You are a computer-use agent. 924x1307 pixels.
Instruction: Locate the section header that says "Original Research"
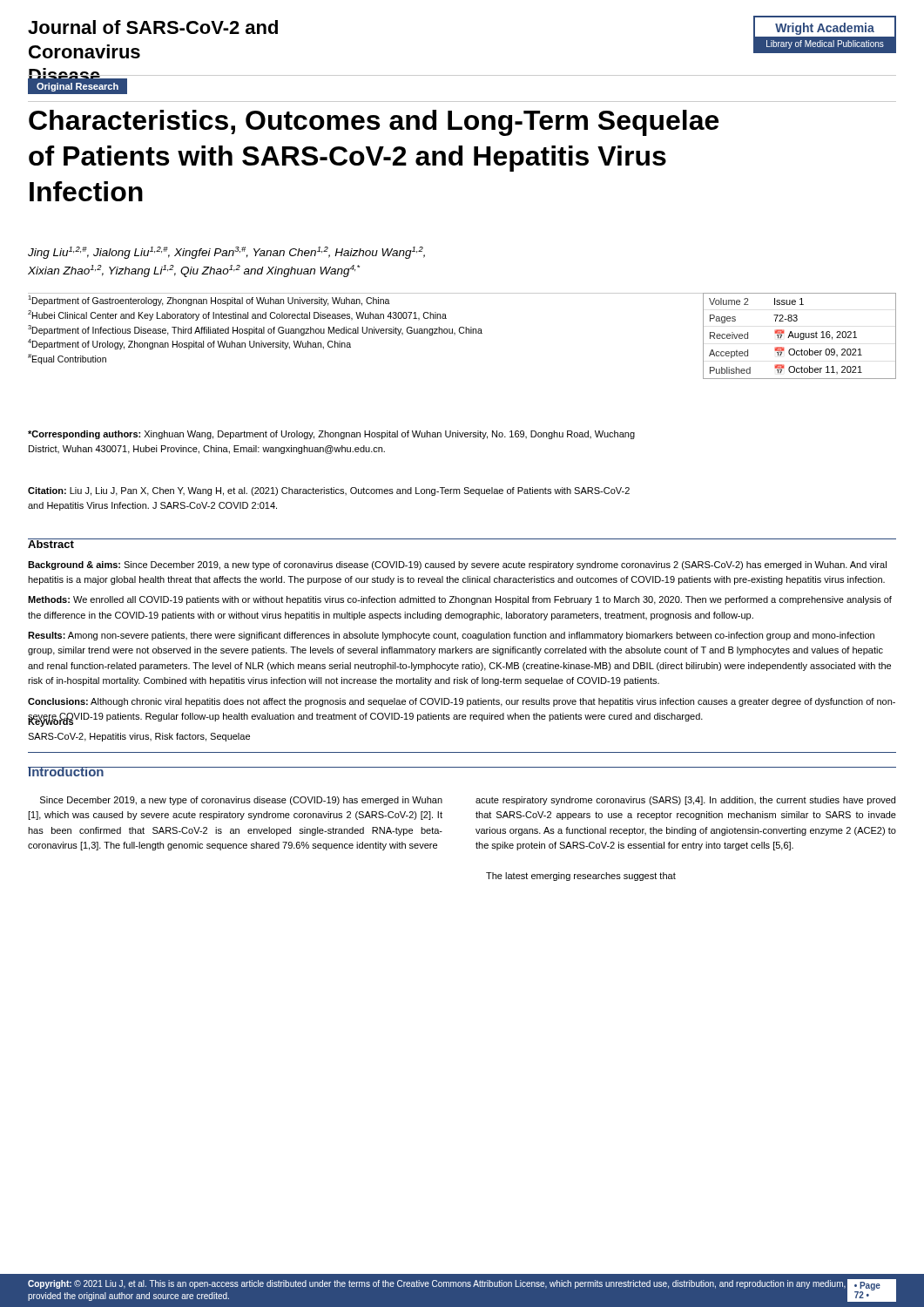78,86
